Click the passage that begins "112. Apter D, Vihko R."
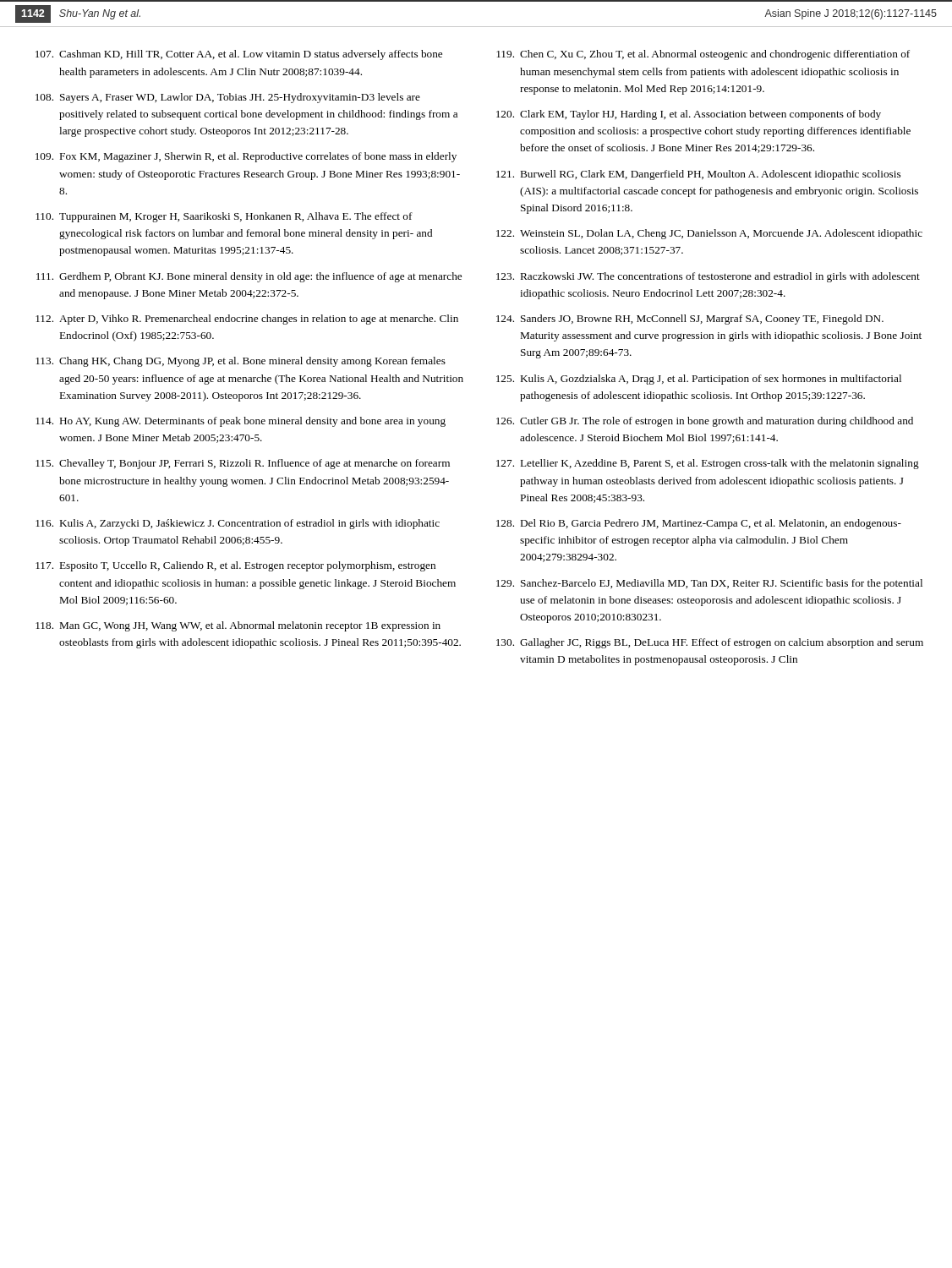952x1268 pixels. coord(246,327)
